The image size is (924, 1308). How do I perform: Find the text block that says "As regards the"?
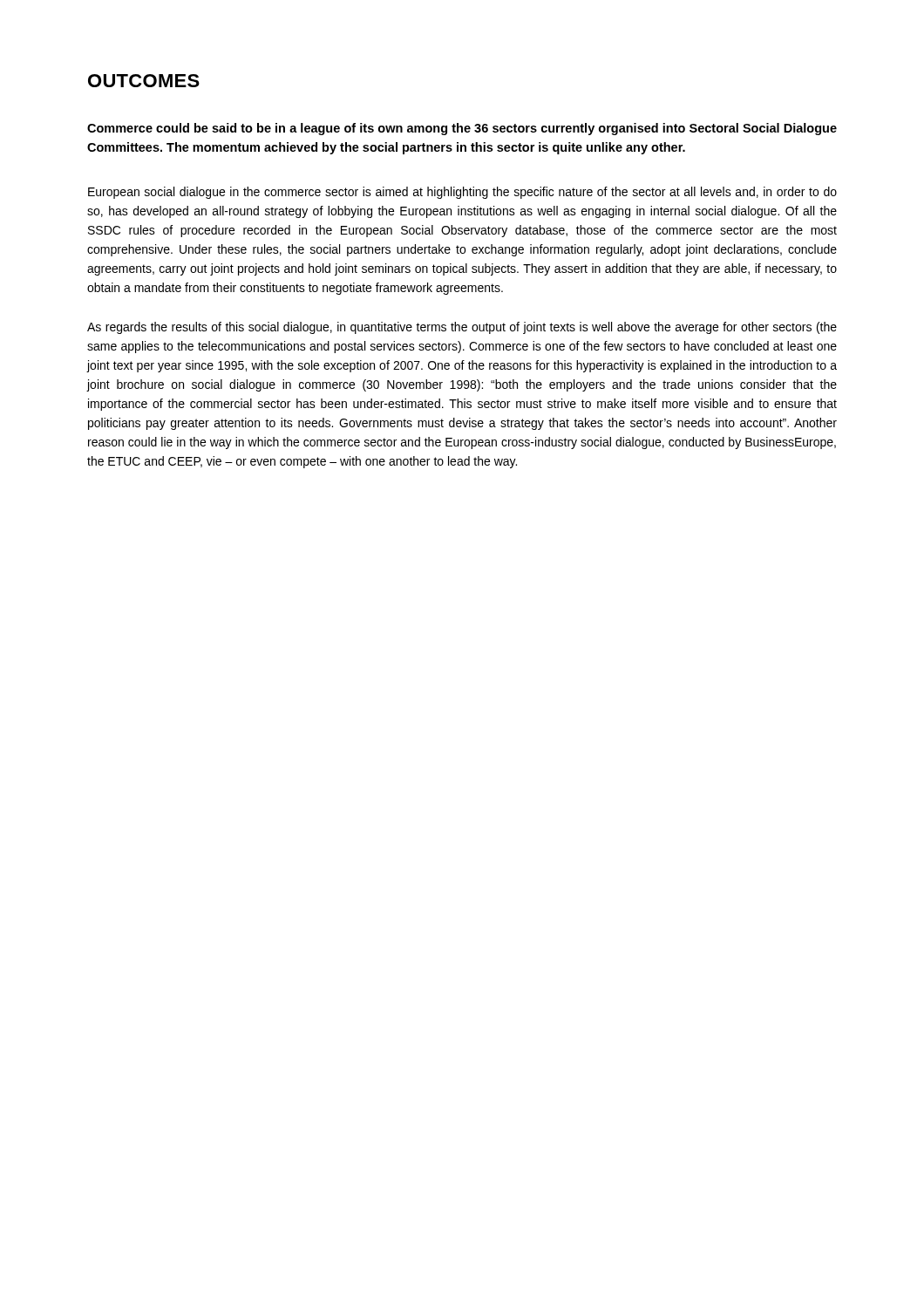point(462,394)
